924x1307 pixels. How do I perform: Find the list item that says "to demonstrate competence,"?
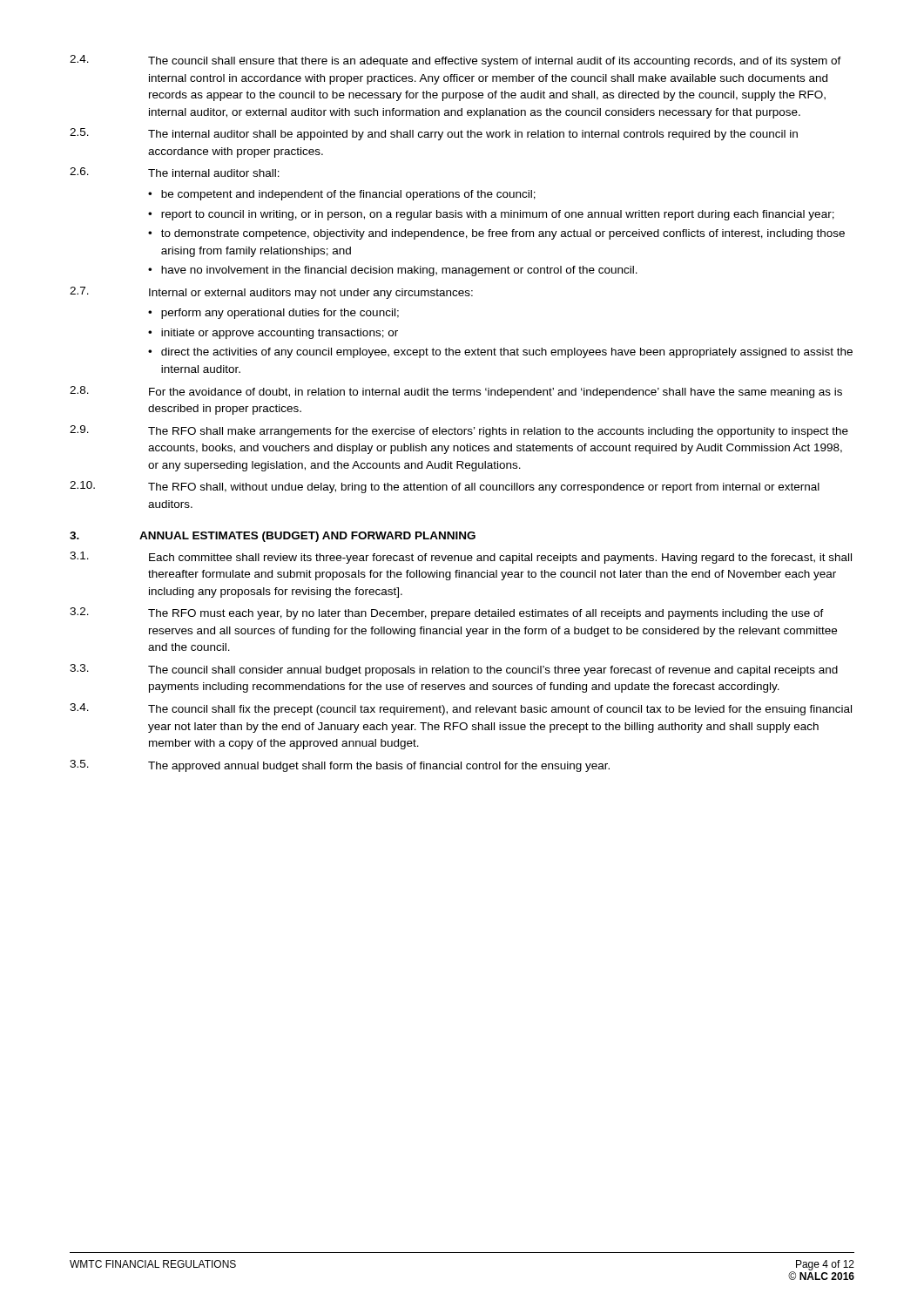503,242
